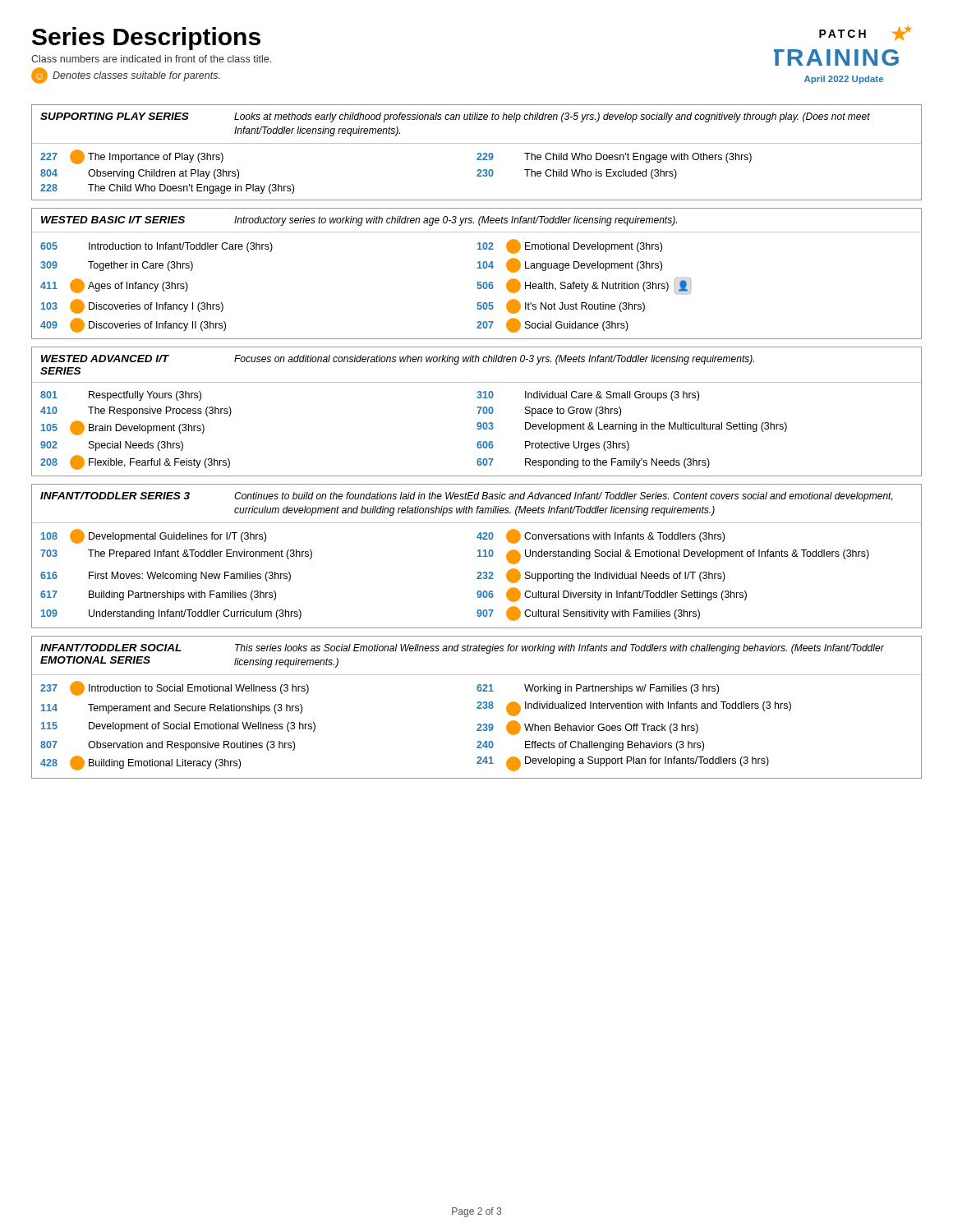Locate the block of text that opens with "110 Understanding Social & Emotional"
The width and height of the screenshot is (953, 1232).
point(673,556)
